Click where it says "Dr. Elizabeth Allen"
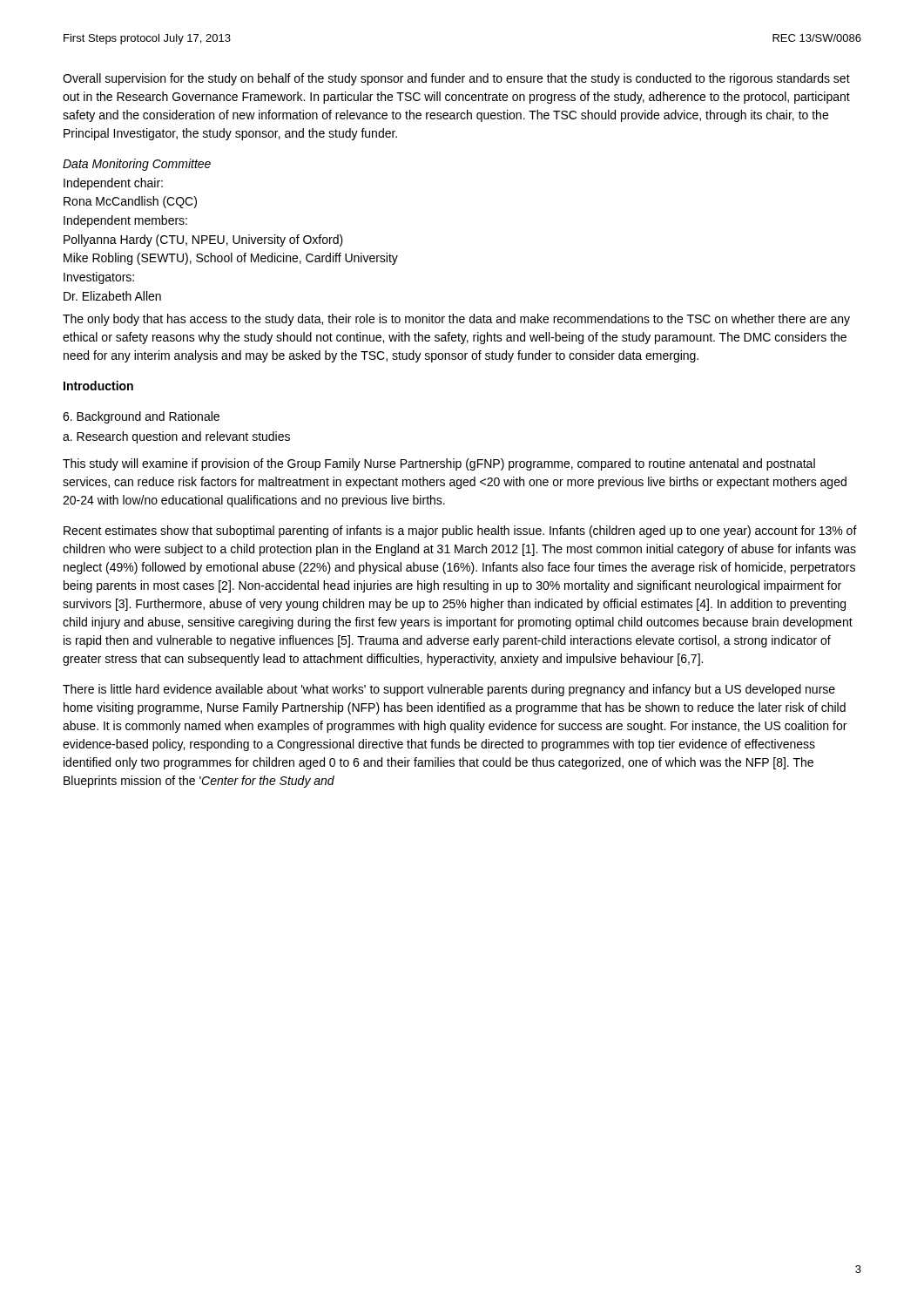The image size is (924, 1307). pyautogui.click(x=112, y=296)
